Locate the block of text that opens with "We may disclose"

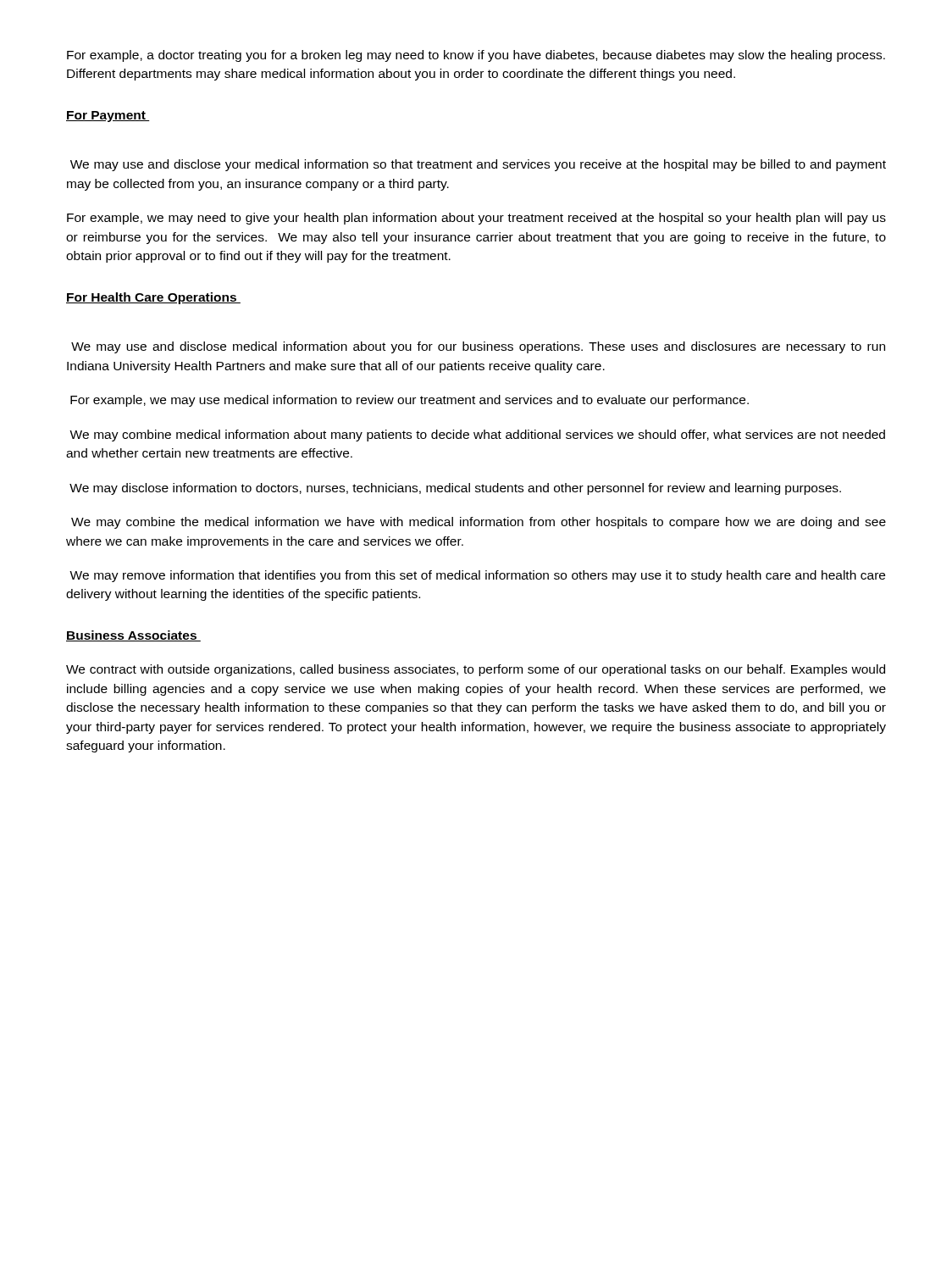(x=476, y=488)
